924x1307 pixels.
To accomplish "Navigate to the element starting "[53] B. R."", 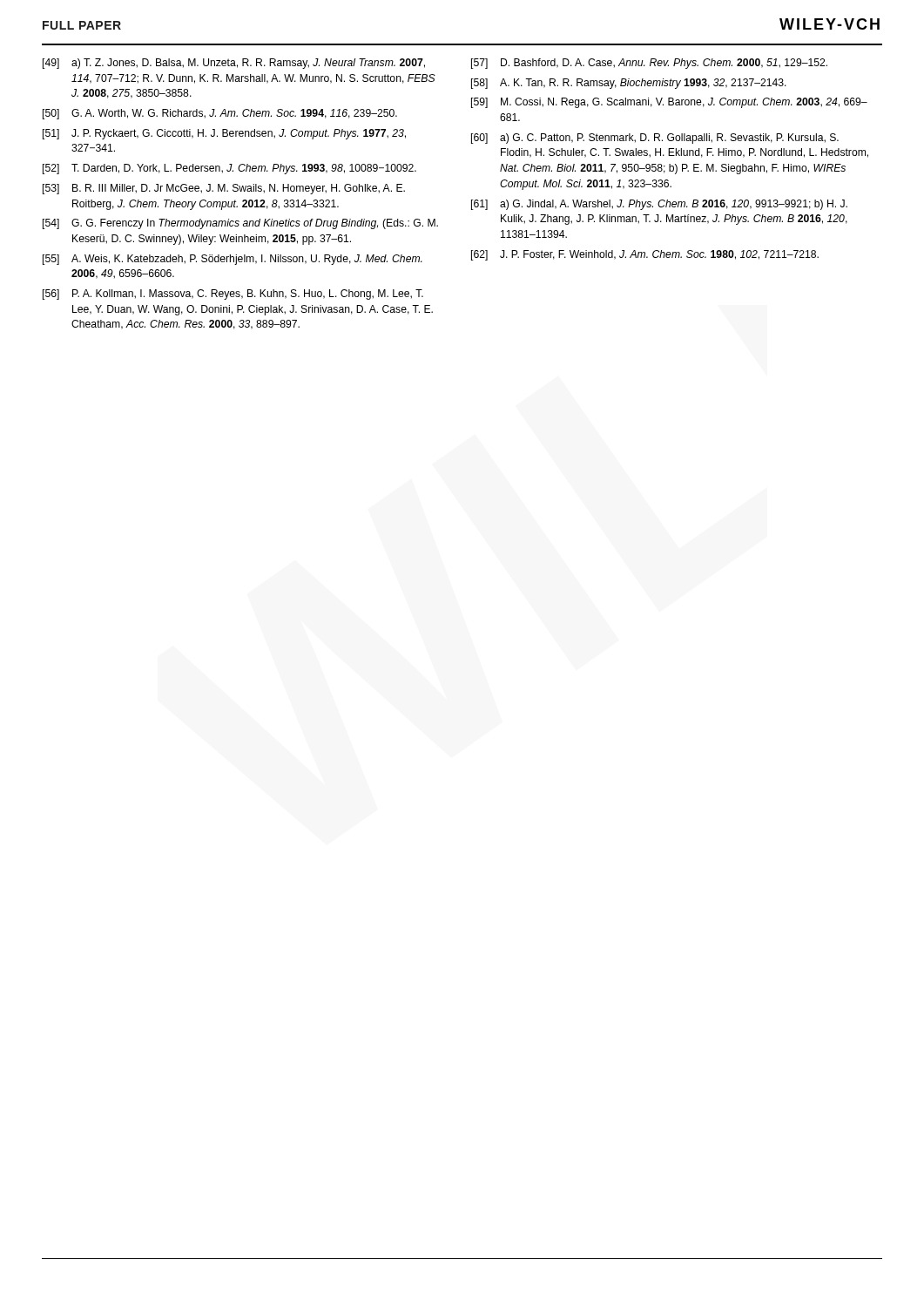I will [x=242, y=196].
